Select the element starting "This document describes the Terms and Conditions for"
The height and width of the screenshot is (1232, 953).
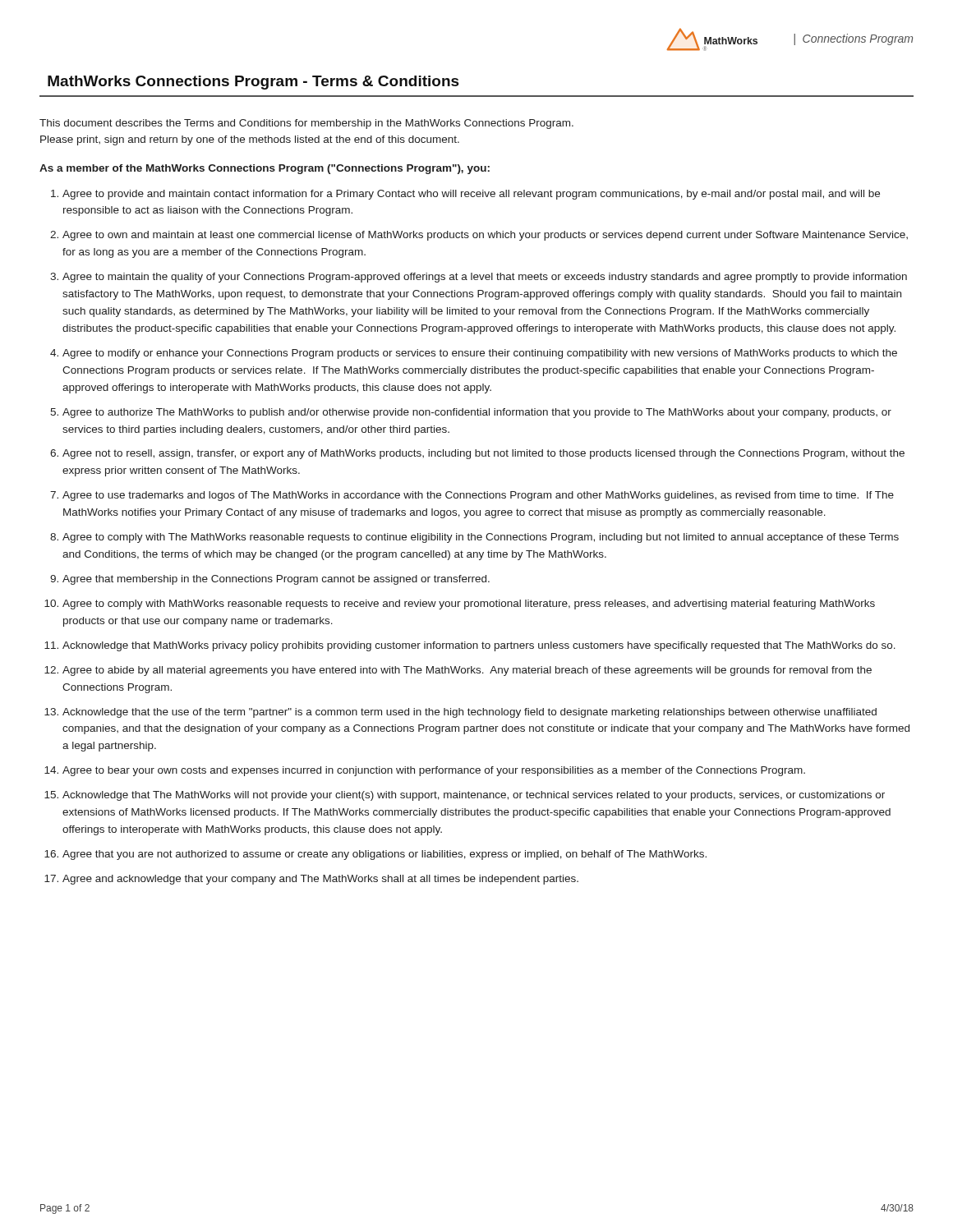[307, 131]
